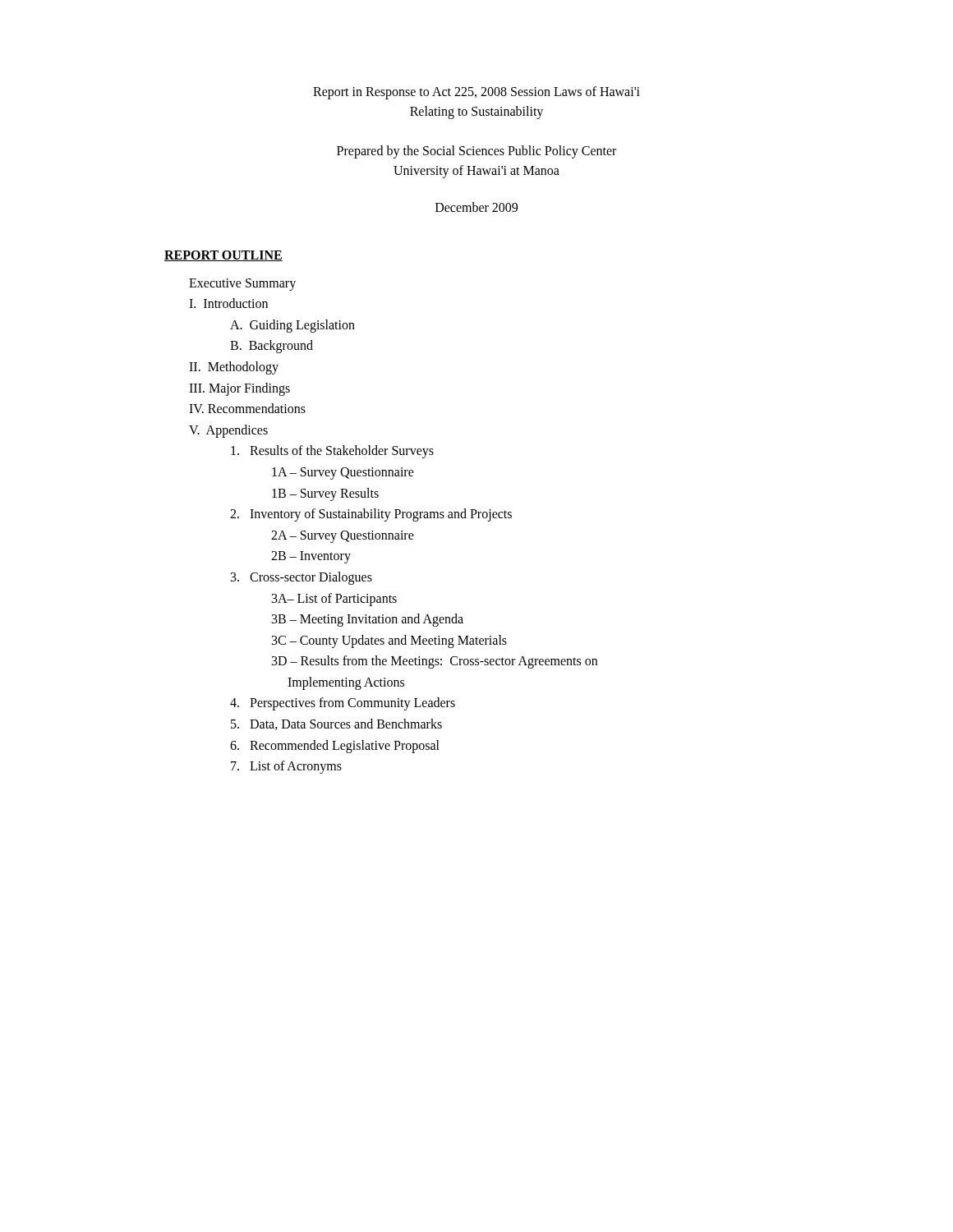Point to the region starting "2A – Survey Questionnaire"
The height and width of the screenshot is (1232, 953).
pyautogui.click(x=343, y=535)
